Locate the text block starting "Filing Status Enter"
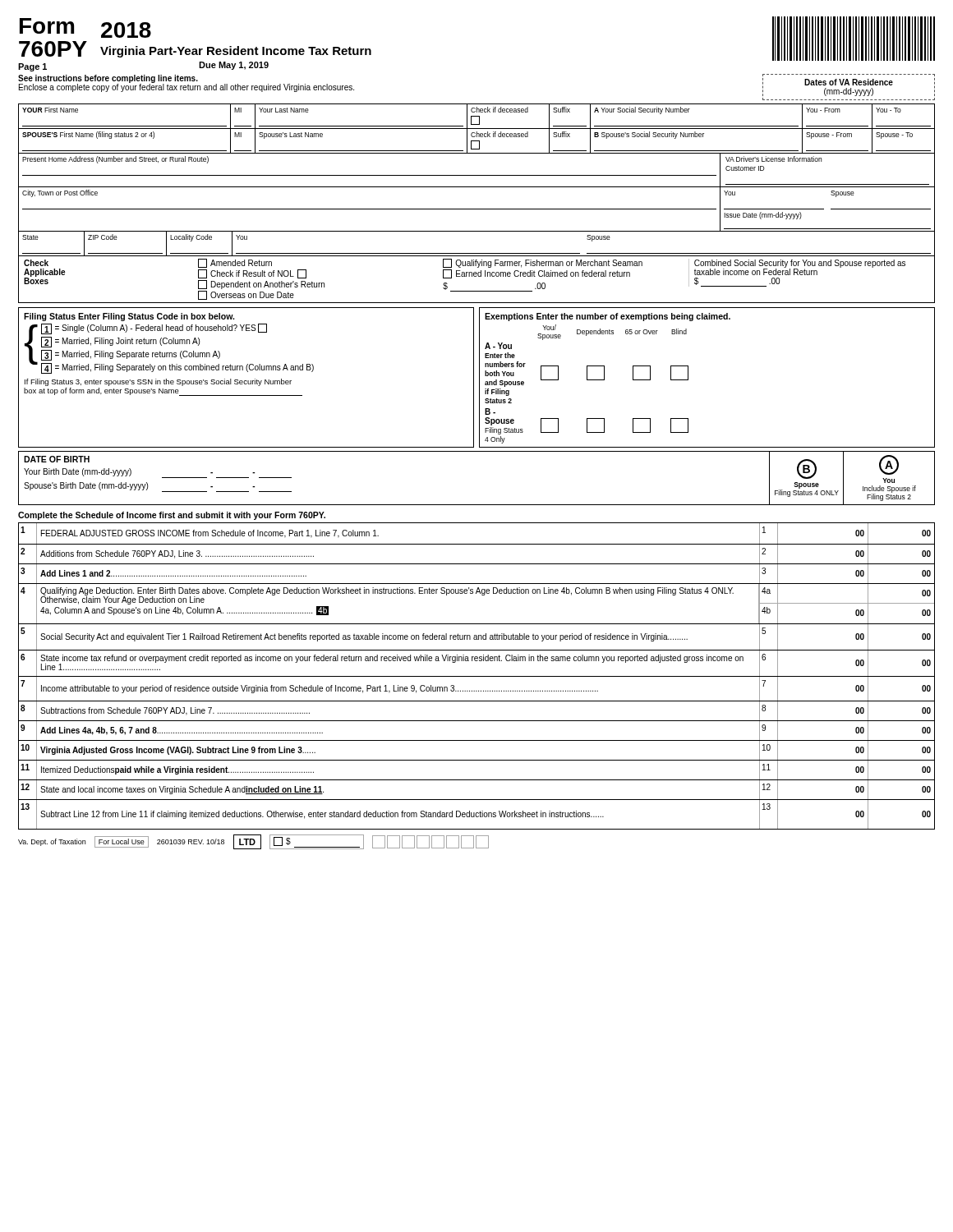This screenshot has height=1232, width=953. 246,353
